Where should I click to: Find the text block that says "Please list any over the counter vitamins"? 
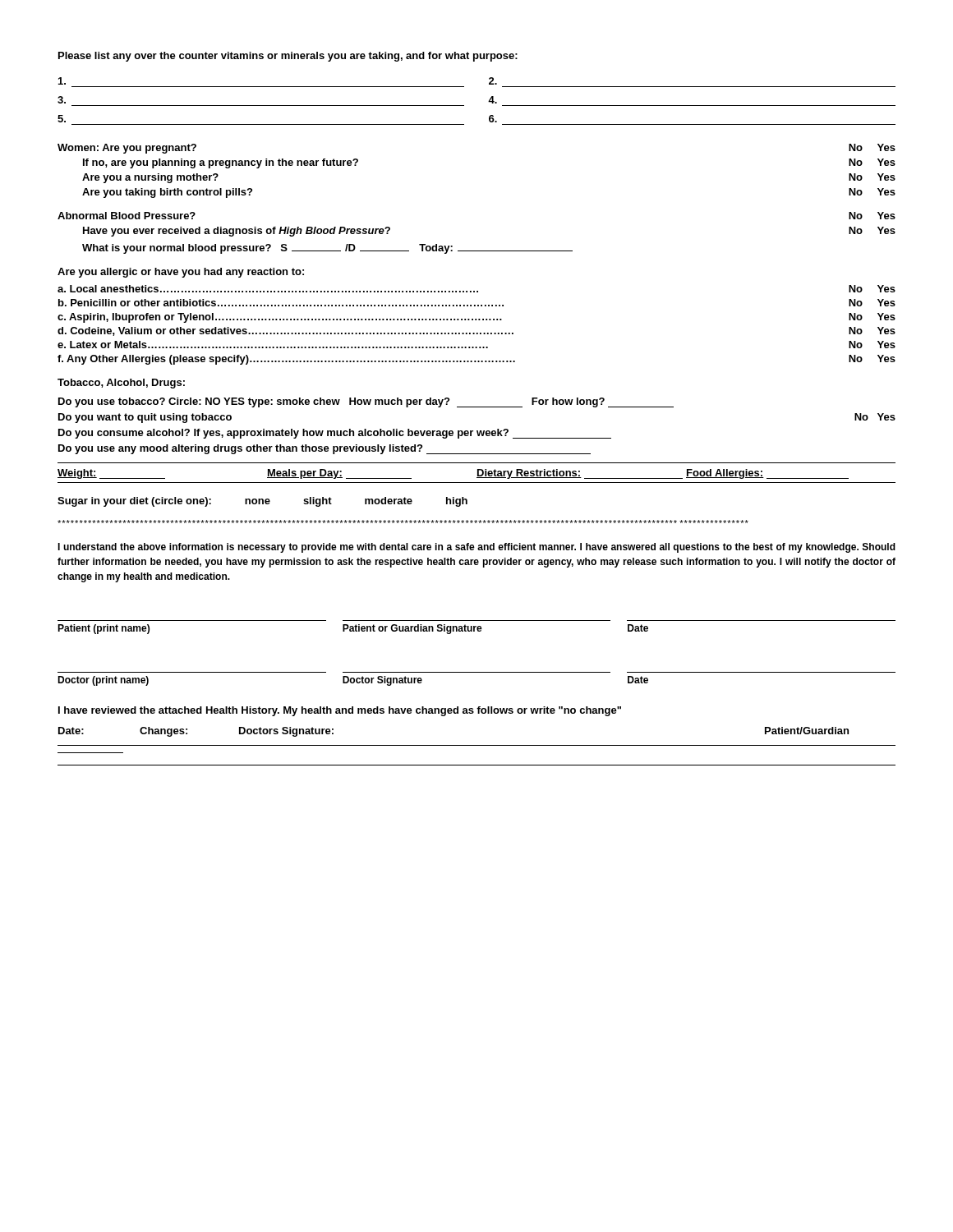(x=288, y=55)
